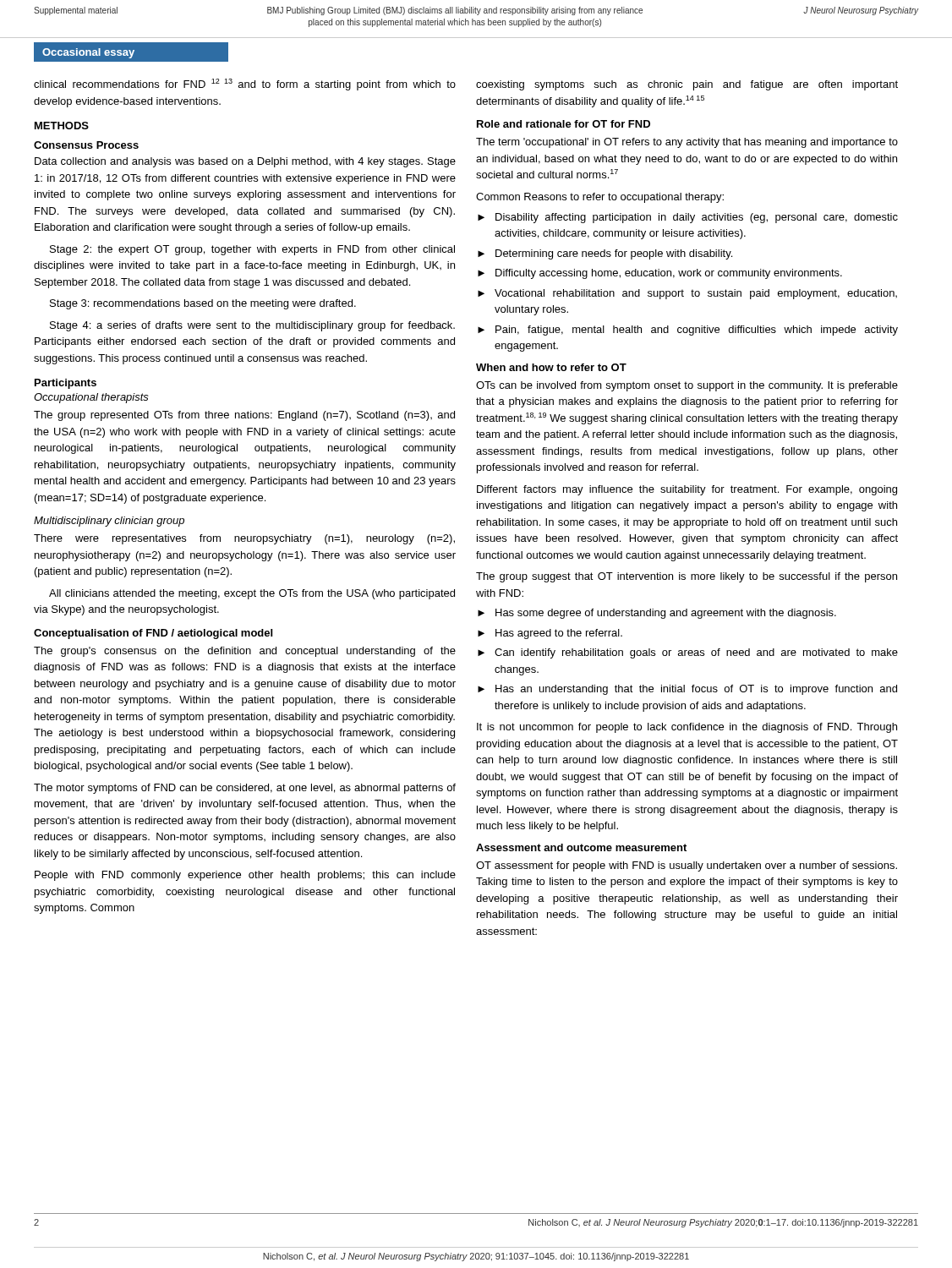This screenshot has width=952, height=1268.
Task: Find the block starting "► Has an understanding that the"
Action: point(687,697)
